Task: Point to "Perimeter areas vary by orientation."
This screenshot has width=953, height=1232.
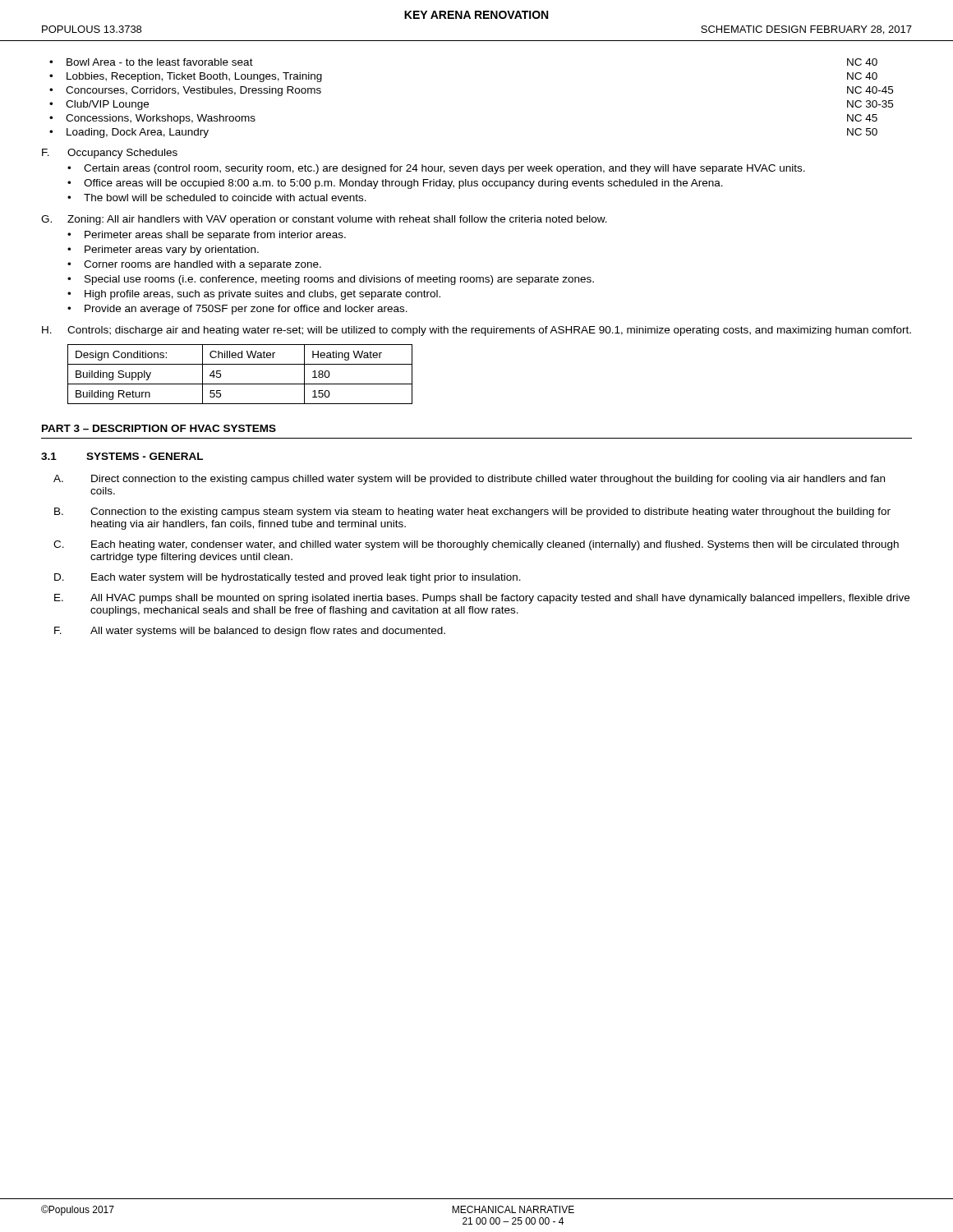Action: pos(172,249)
